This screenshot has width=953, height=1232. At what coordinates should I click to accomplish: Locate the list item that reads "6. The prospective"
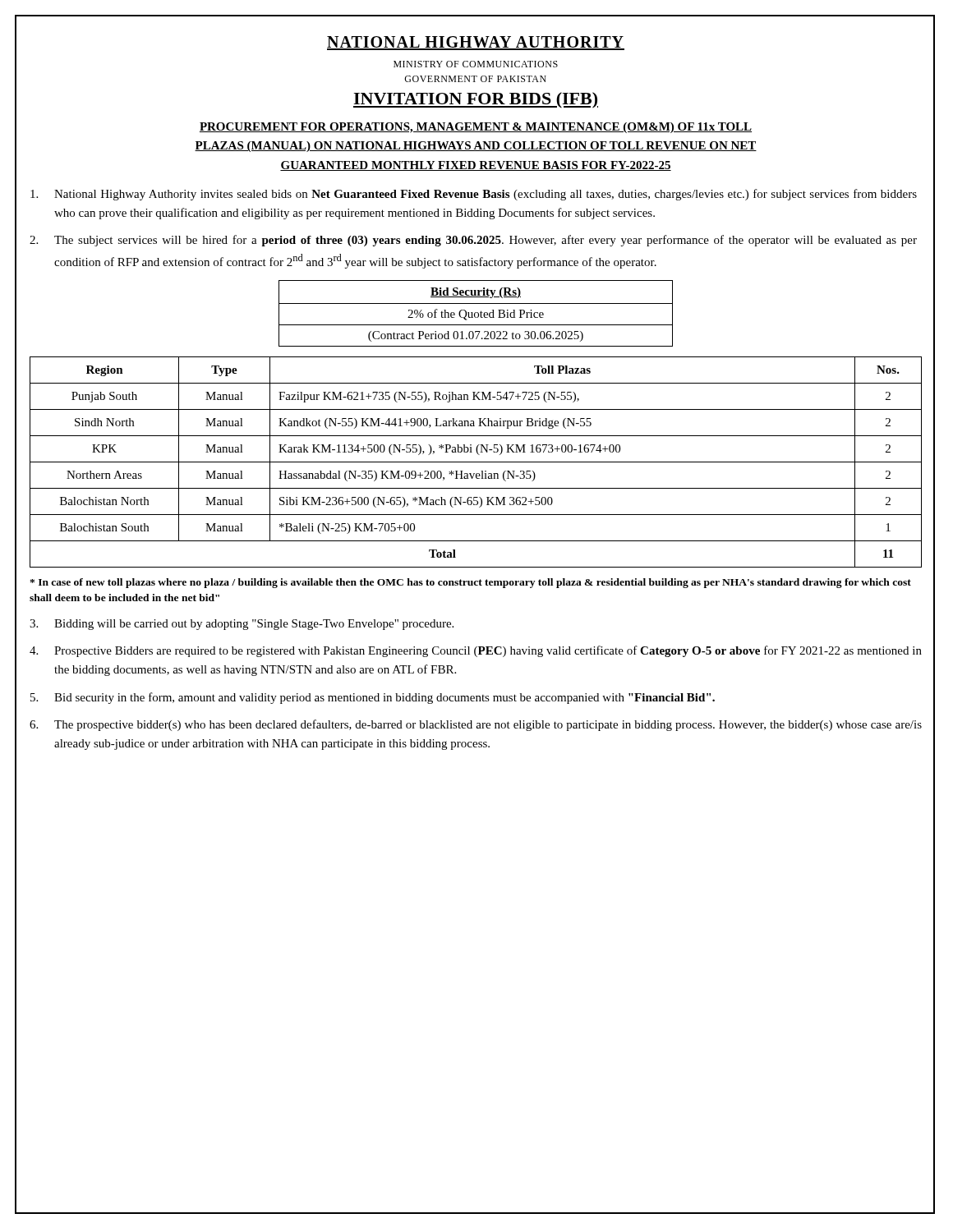[x=476, y=734]
